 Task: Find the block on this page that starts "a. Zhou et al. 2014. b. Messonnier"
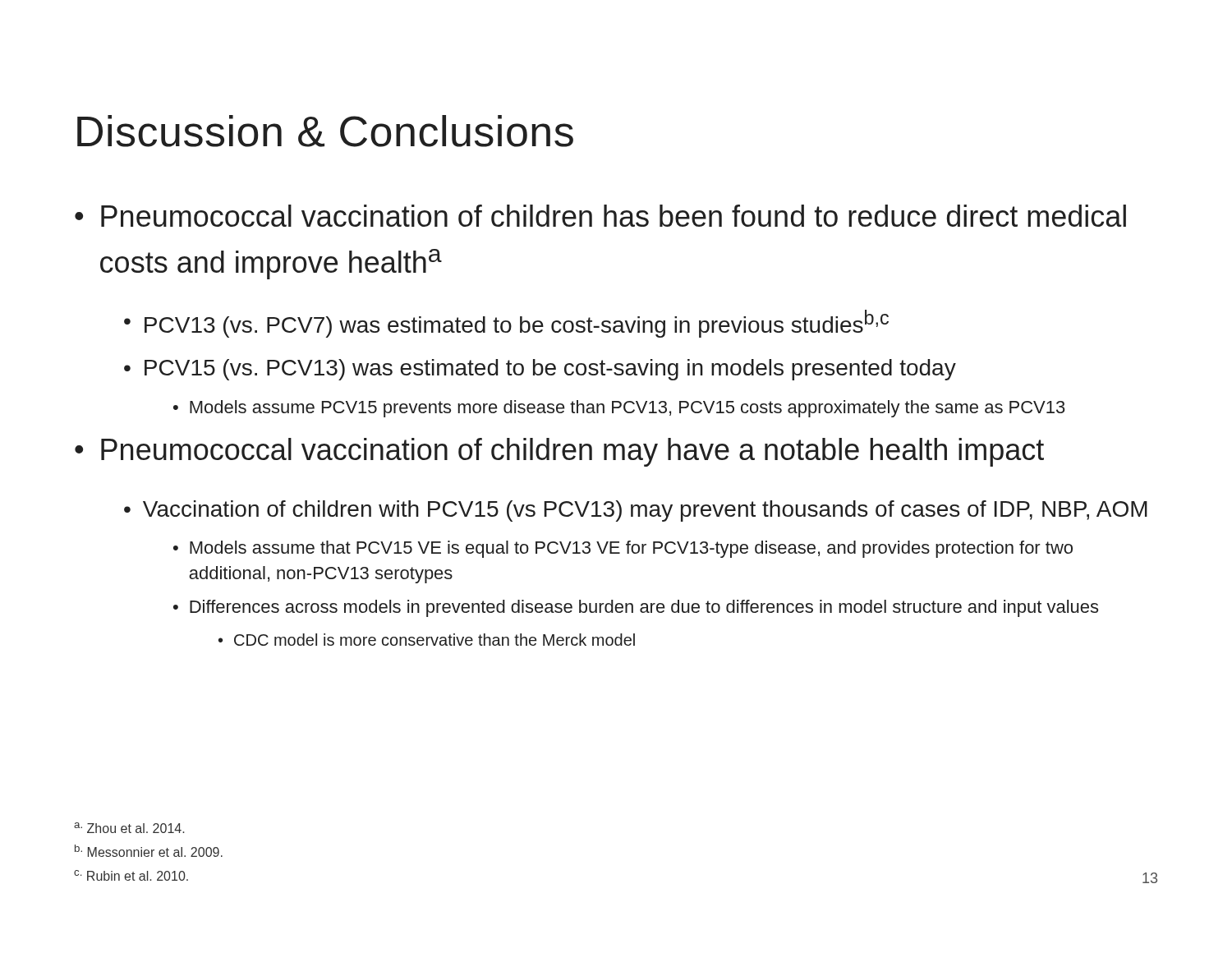pyautogui.click(x=149, y=851)
